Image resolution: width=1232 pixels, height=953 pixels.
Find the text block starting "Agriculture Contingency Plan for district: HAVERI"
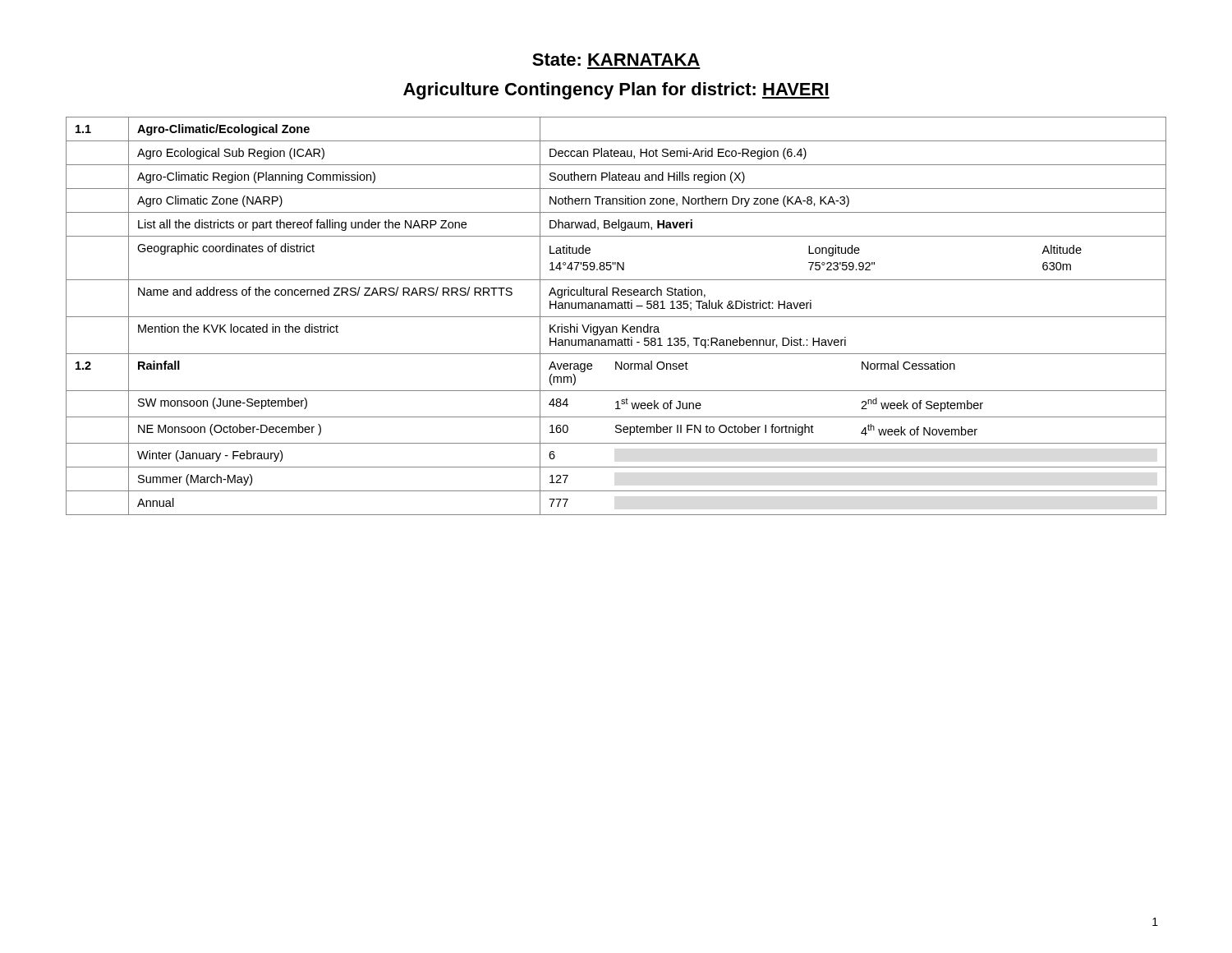616,90
